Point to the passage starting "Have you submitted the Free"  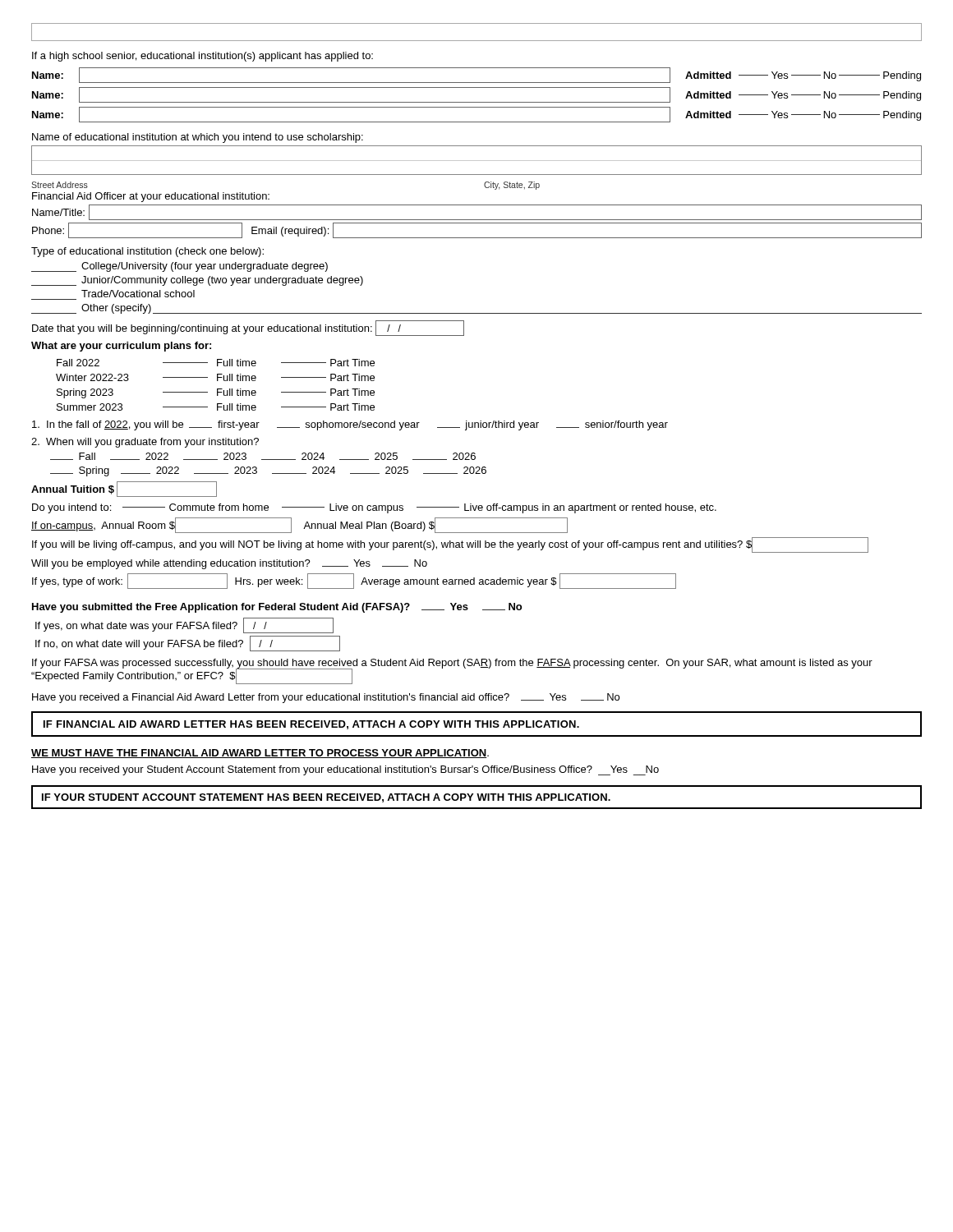pyautogui.click(x=277, y=607)
